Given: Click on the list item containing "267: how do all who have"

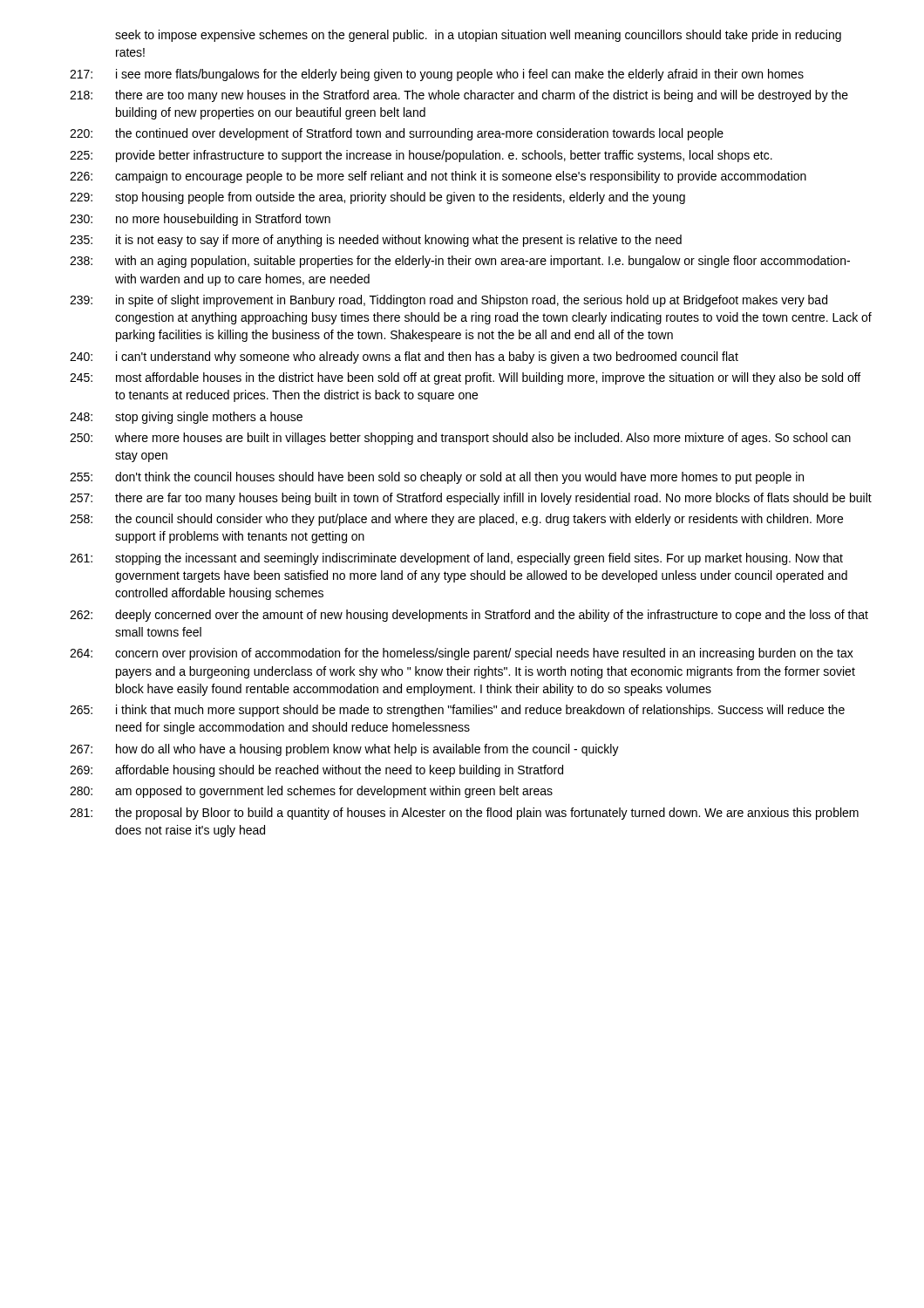Looking at the screenshot, I should coord(471,749).
